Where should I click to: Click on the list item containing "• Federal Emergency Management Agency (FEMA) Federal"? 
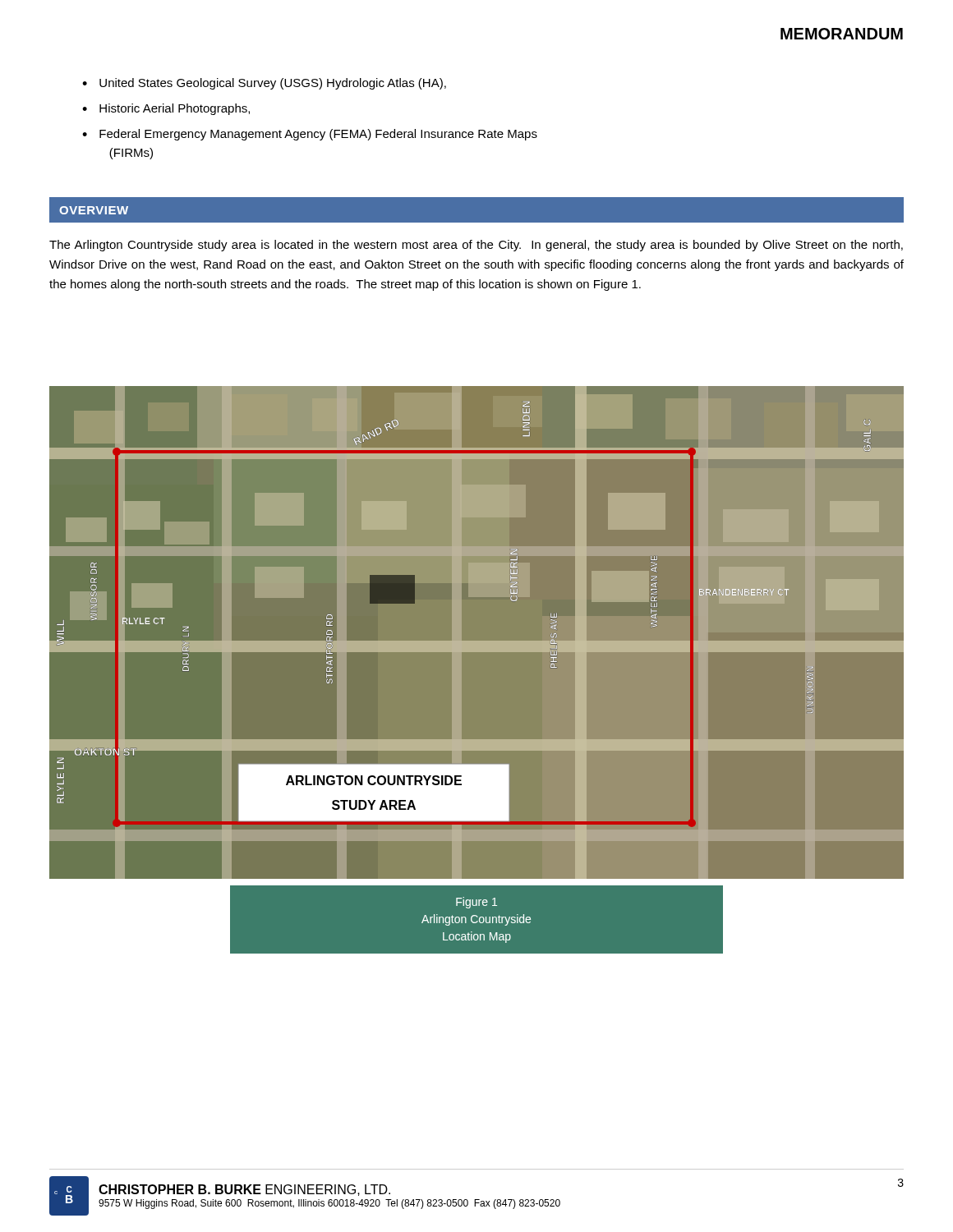pos(310,144)
